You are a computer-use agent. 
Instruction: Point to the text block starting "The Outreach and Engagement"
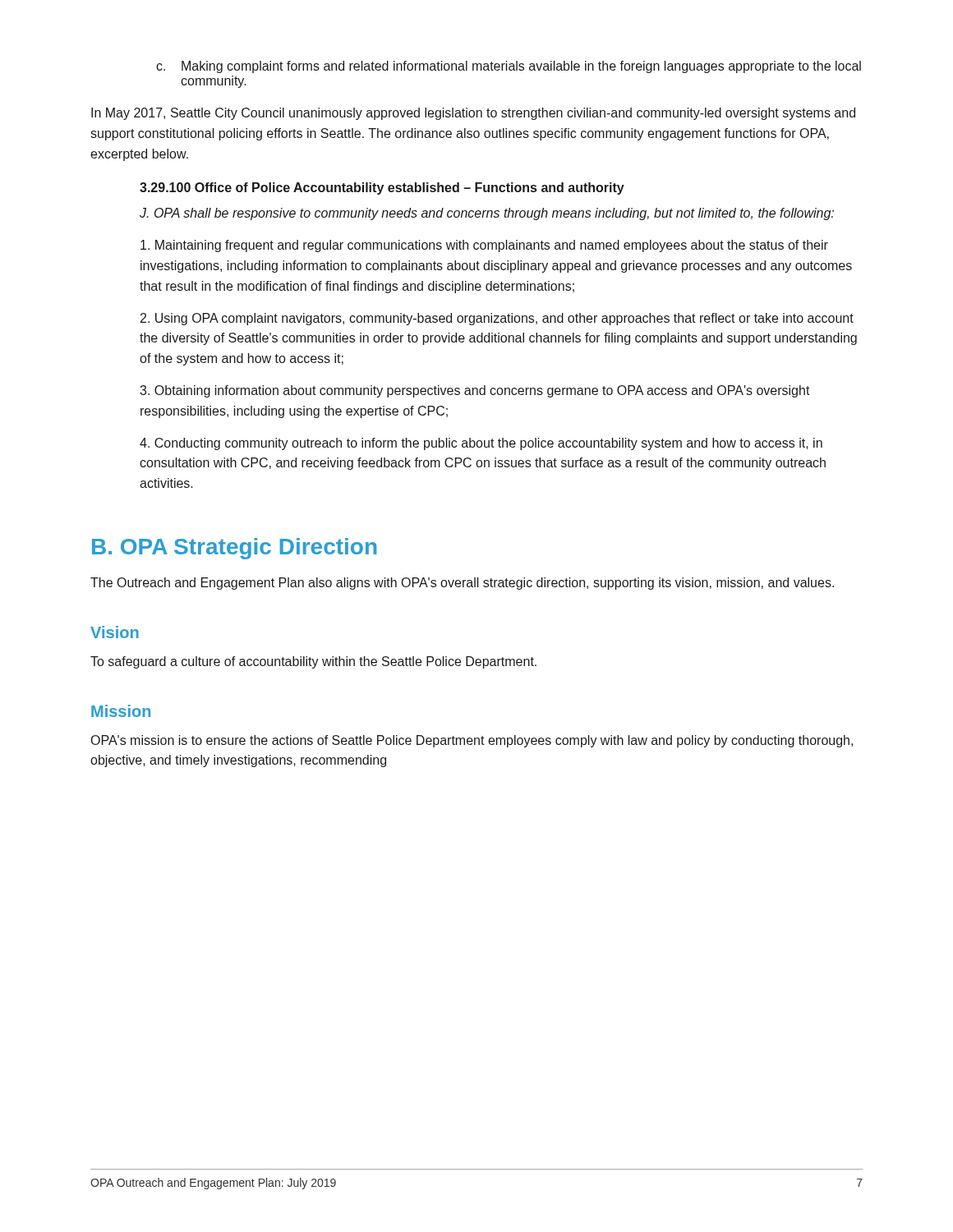tap(463, 583)
